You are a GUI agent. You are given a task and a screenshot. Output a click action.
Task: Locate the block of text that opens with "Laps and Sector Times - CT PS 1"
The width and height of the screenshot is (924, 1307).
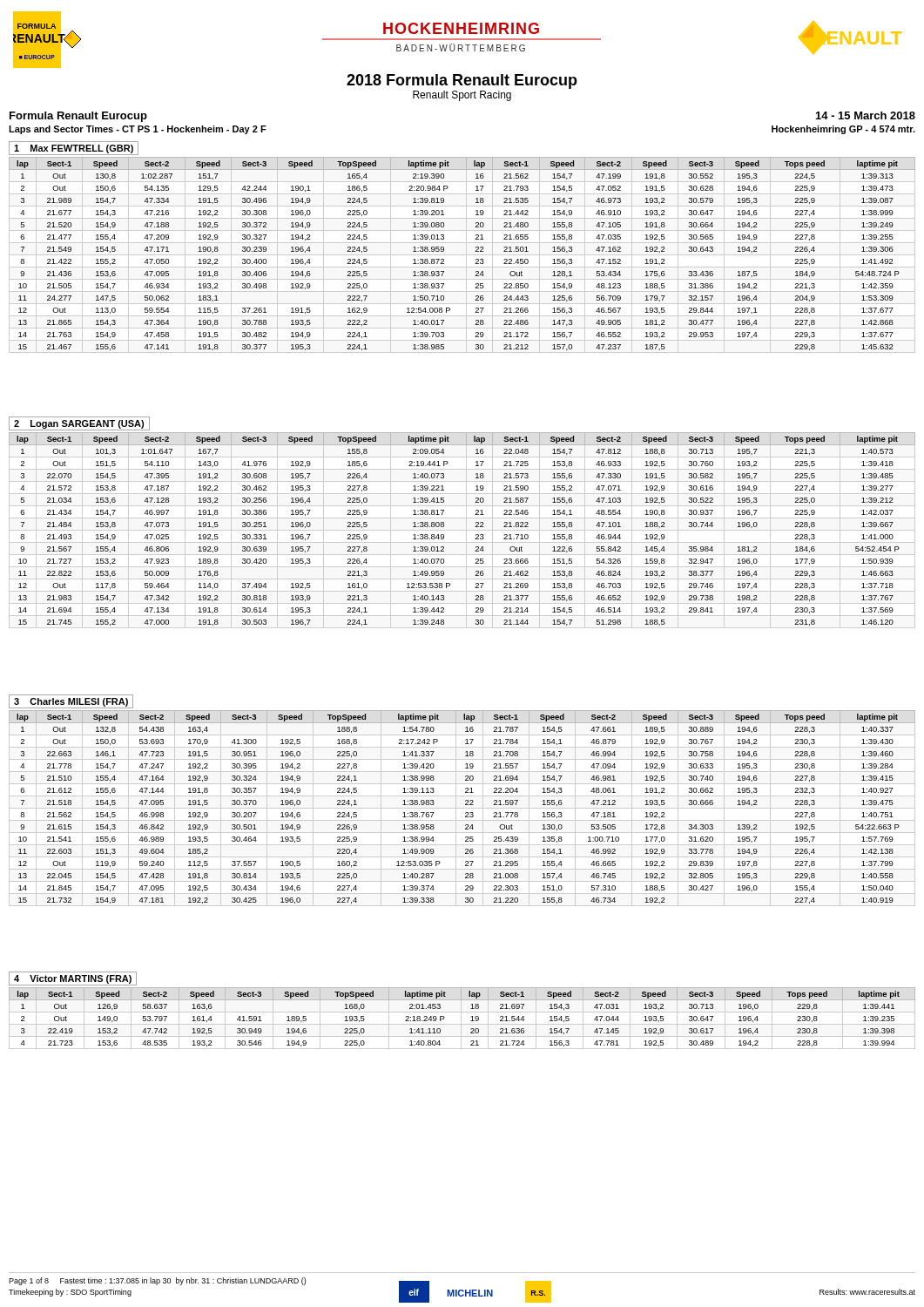[137, 129]
